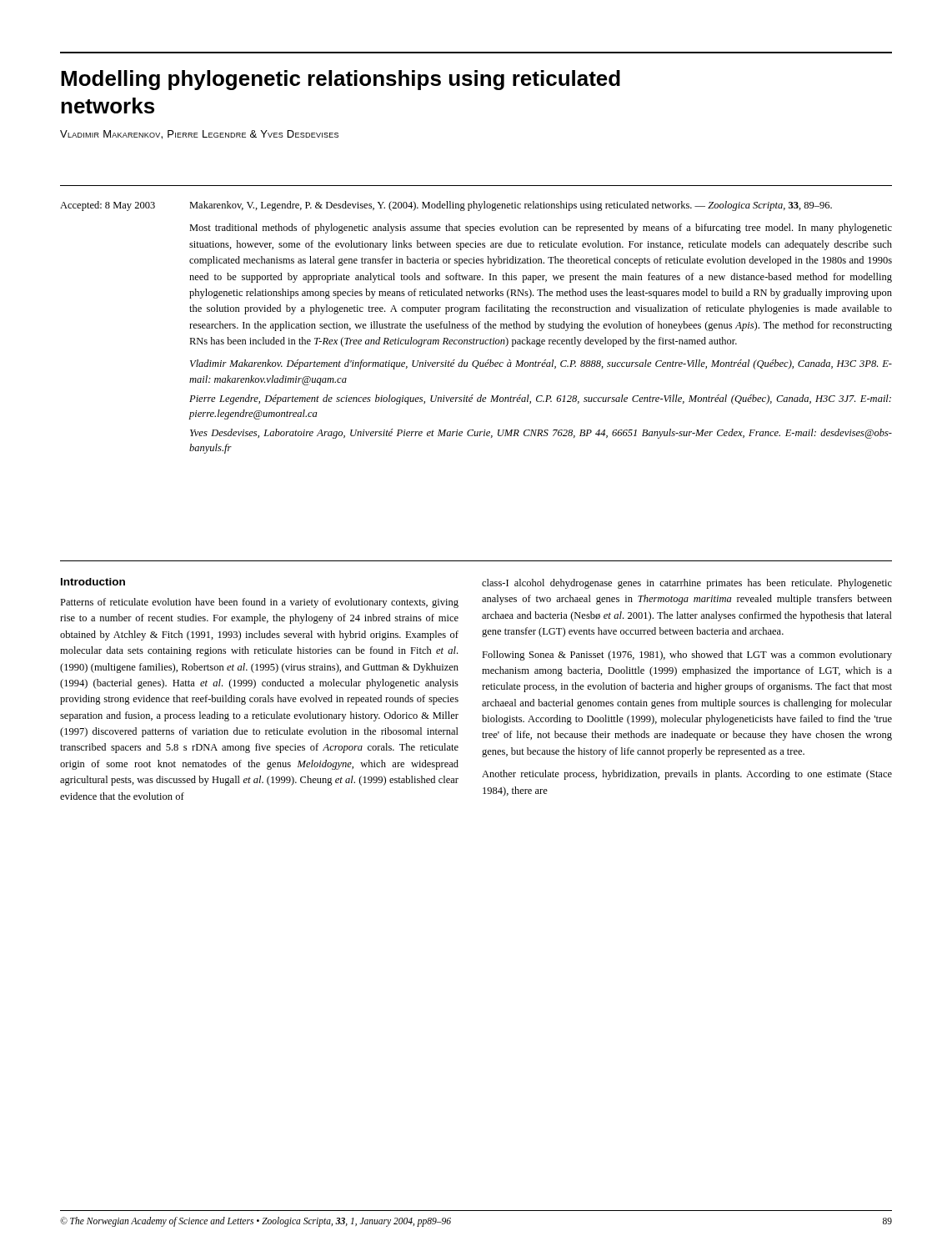The image size is (952, 1251).
Task: Point to the text starting "class-I alcohol dehydrogenase genes in catarrhine"
Action: pyautogui.click(x=687, y=687)
